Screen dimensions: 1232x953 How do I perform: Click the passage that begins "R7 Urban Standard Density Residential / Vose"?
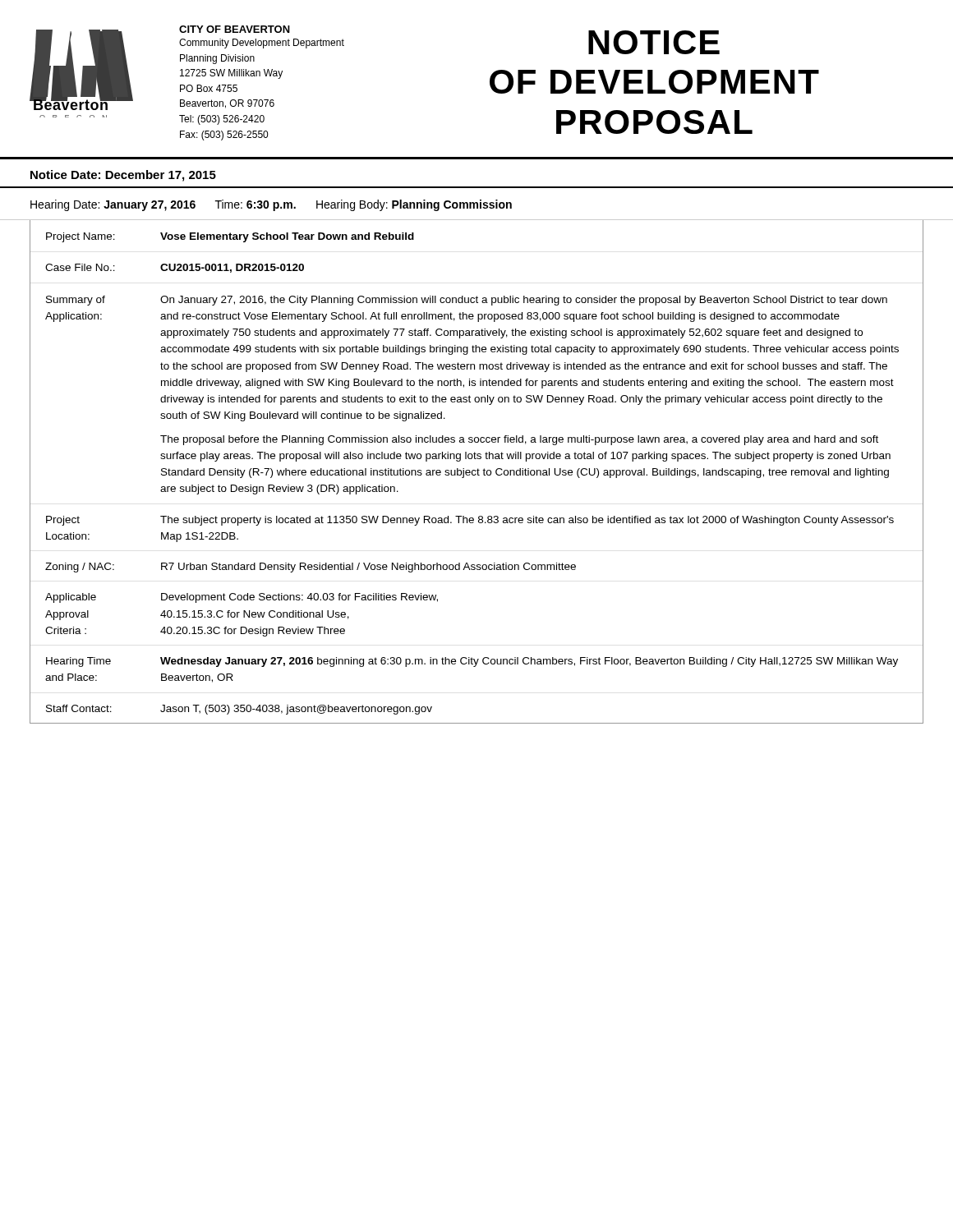click(x=368, y=566)
